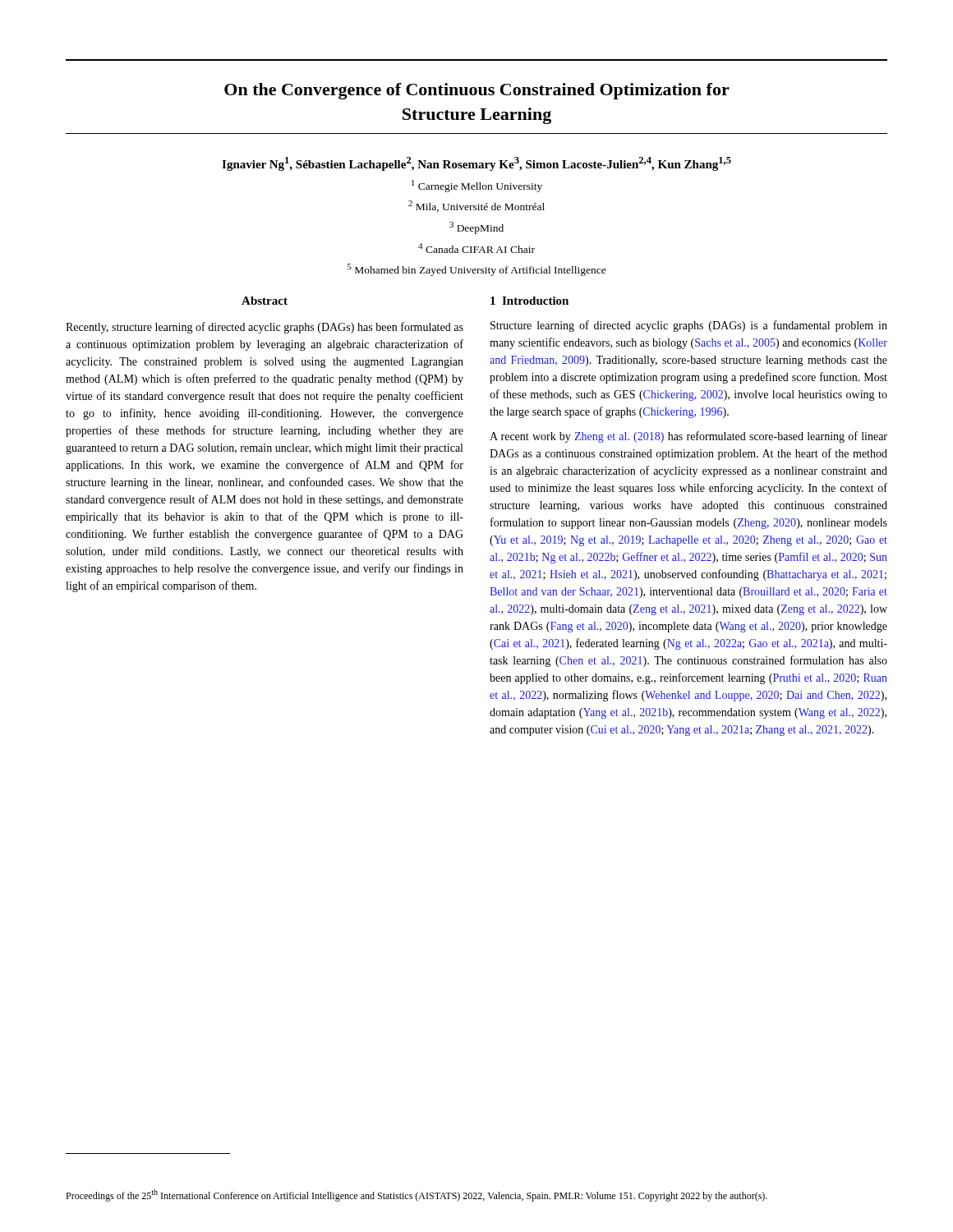Find the block on this page that starts "Recently, structure learning of directed acyclic graphs (DAGs)"
The height and width of the screenshot is (1232, 953).
coord(265,456)
